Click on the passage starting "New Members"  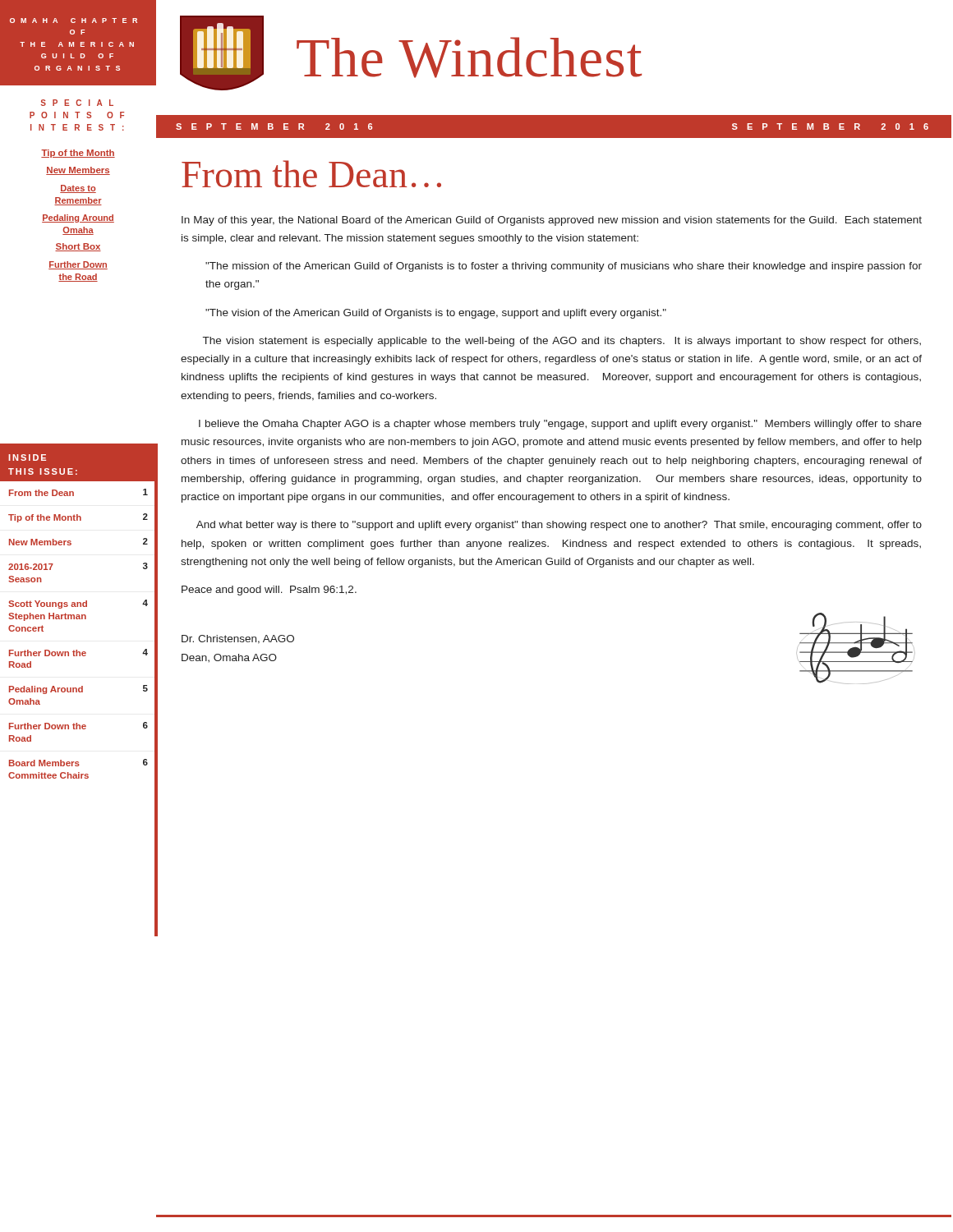(78, 170)
